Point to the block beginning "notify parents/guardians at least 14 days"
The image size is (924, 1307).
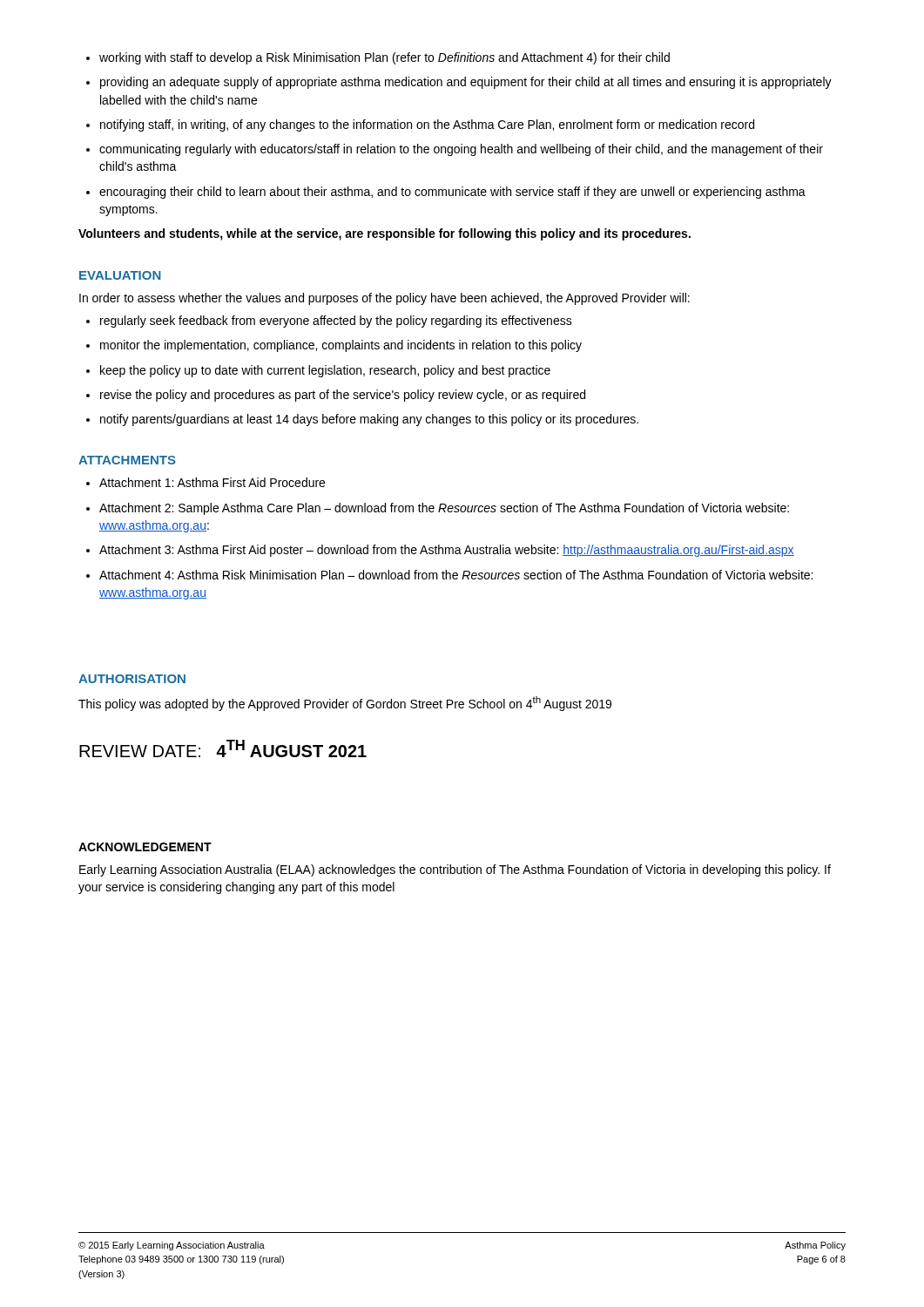coord(369,419)
